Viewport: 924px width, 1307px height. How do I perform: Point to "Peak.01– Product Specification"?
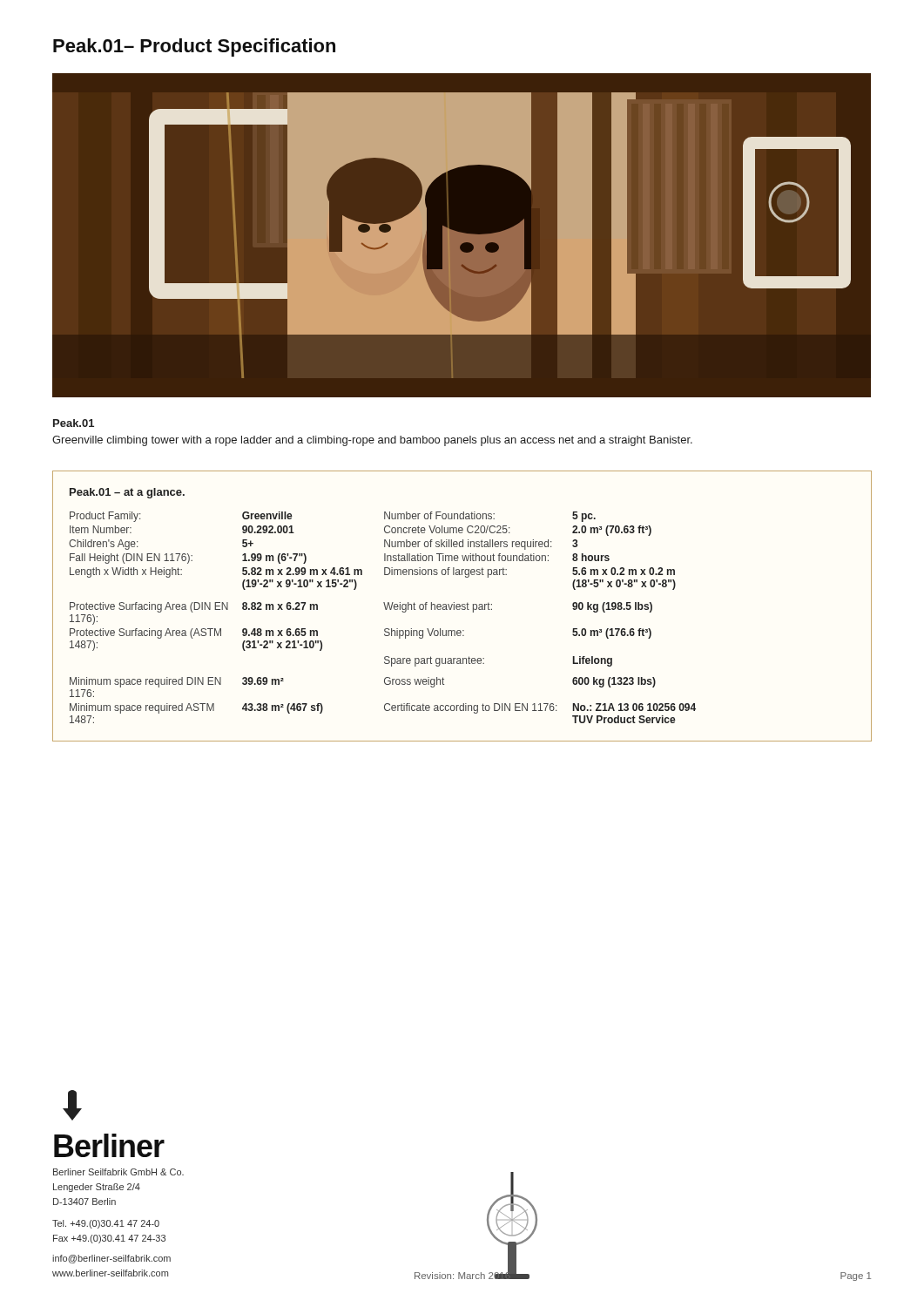point(194,47)
